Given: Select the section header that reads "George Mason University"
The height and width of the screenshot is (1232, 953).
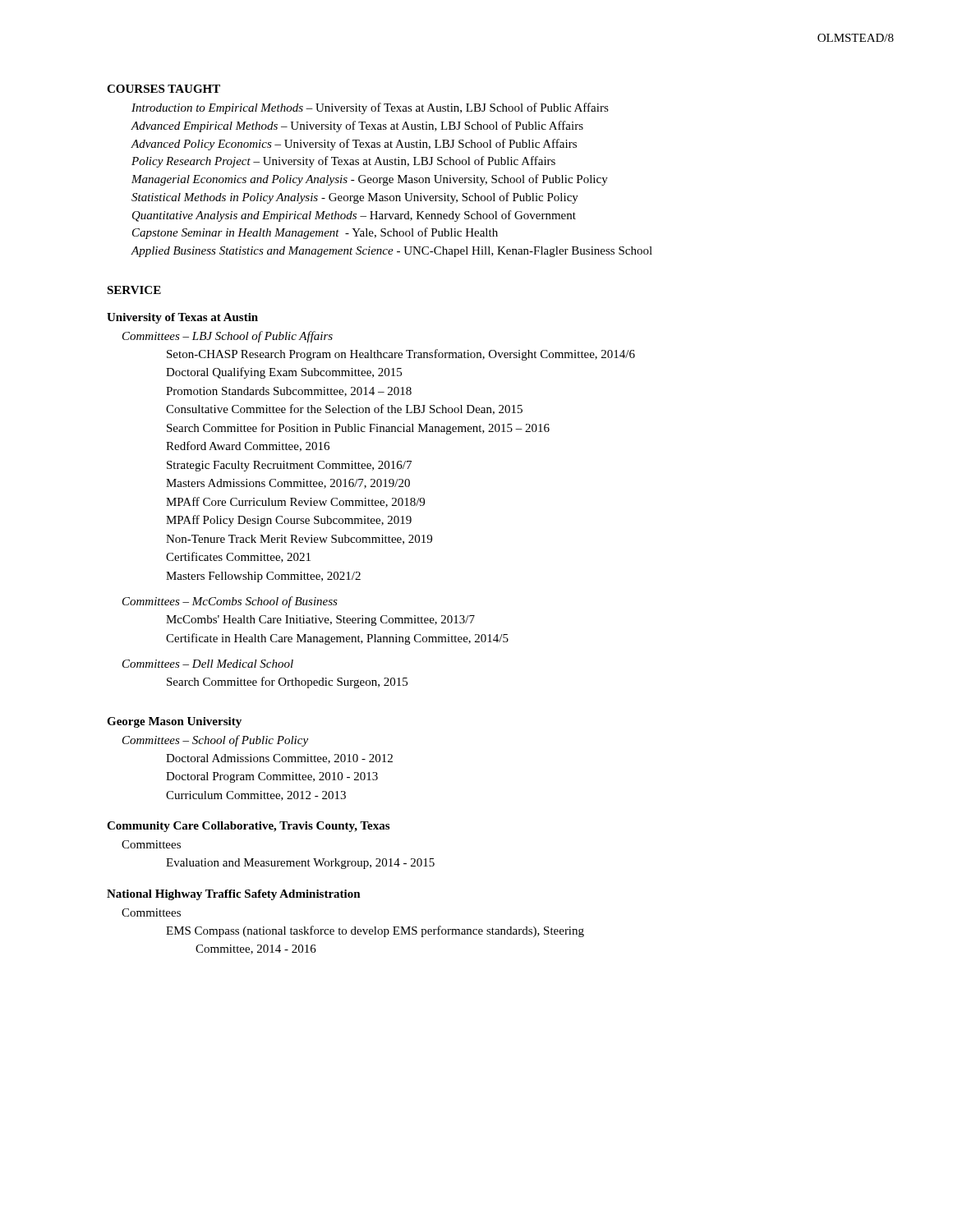Looking at the screenshot, I should (x=174, y=721).
